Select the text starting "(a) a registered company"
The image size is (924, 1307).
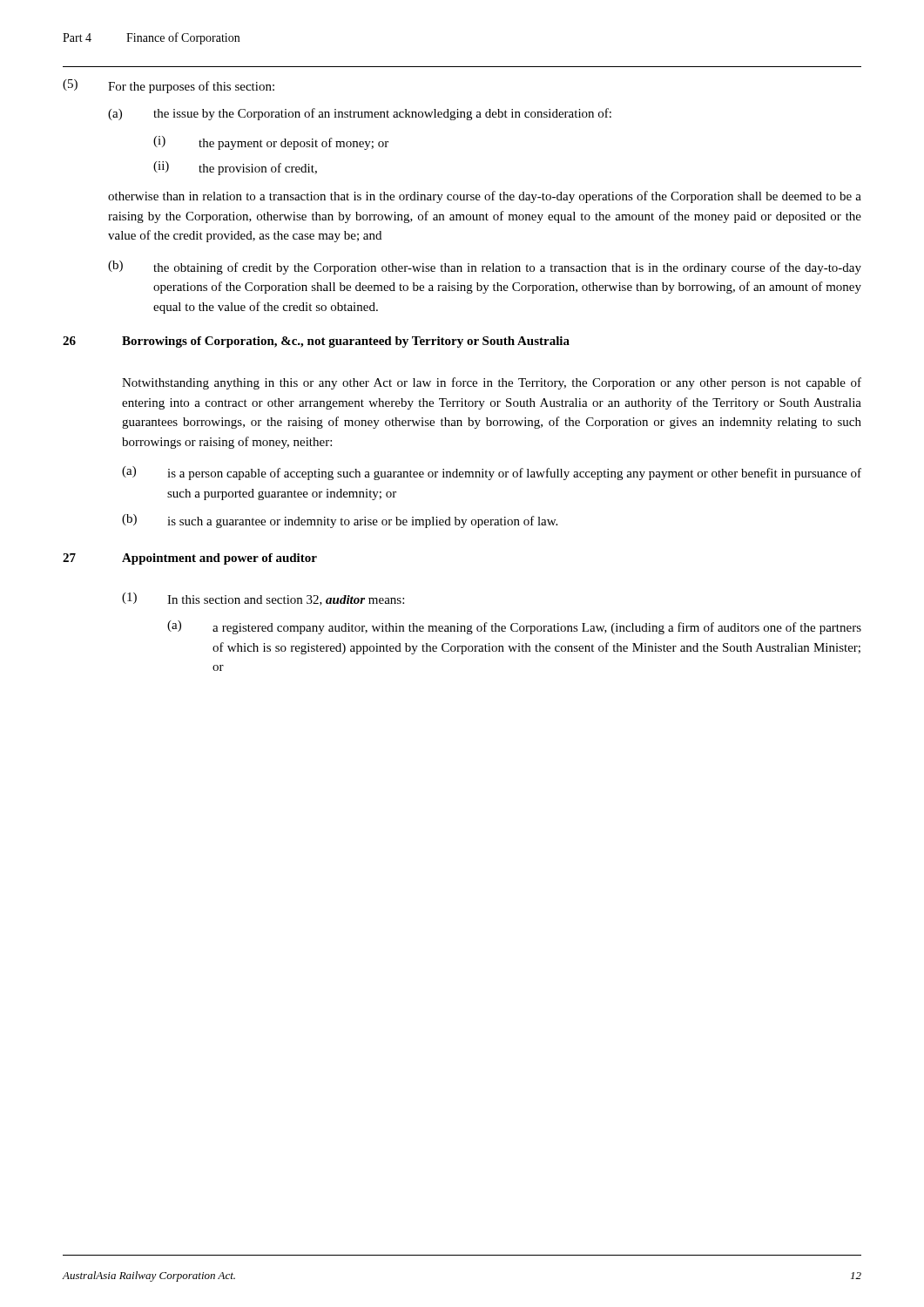[x=462, y=647]
